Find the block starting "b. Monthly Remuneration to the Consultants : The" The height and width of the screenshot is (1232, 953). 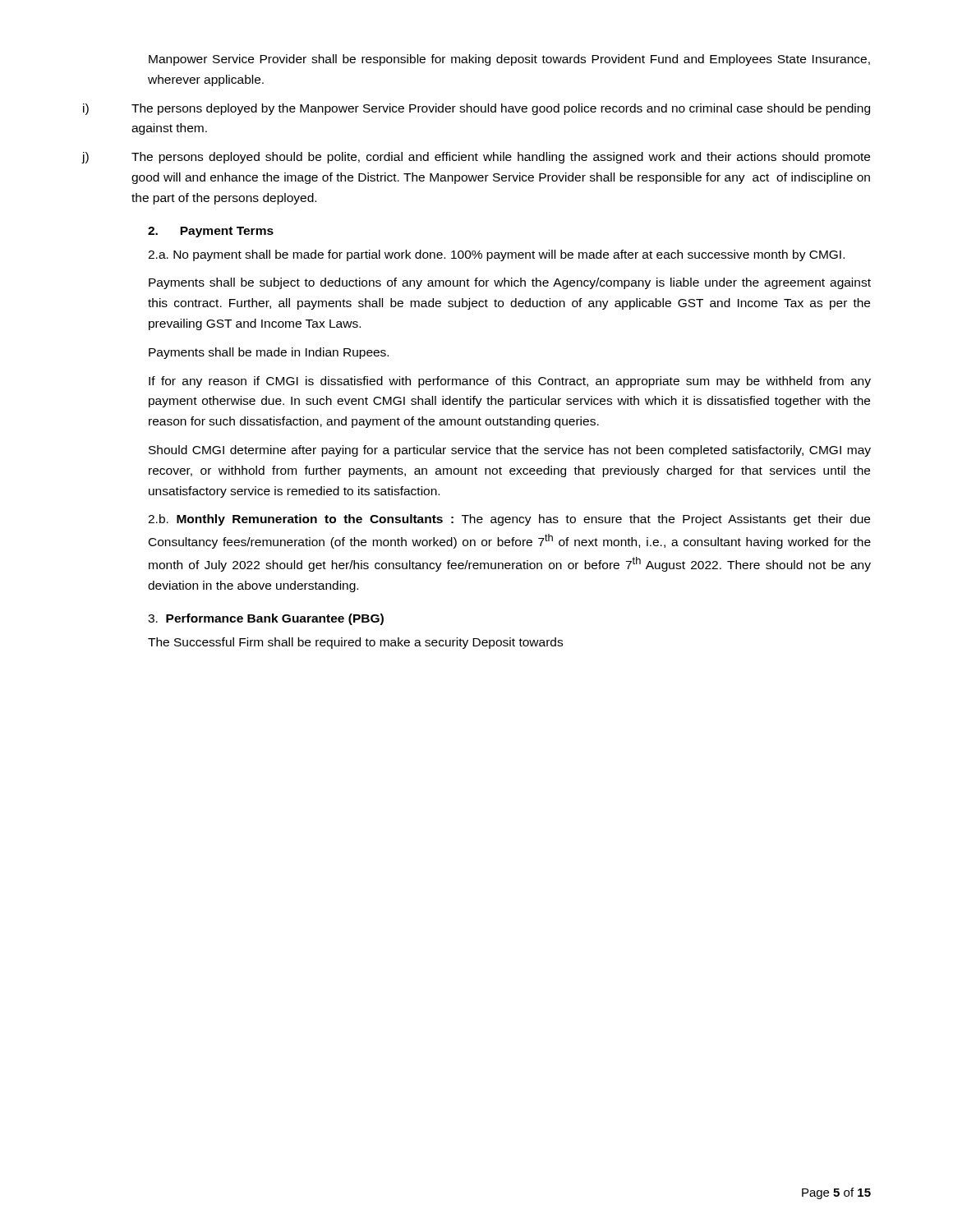(x=509, y=552)
